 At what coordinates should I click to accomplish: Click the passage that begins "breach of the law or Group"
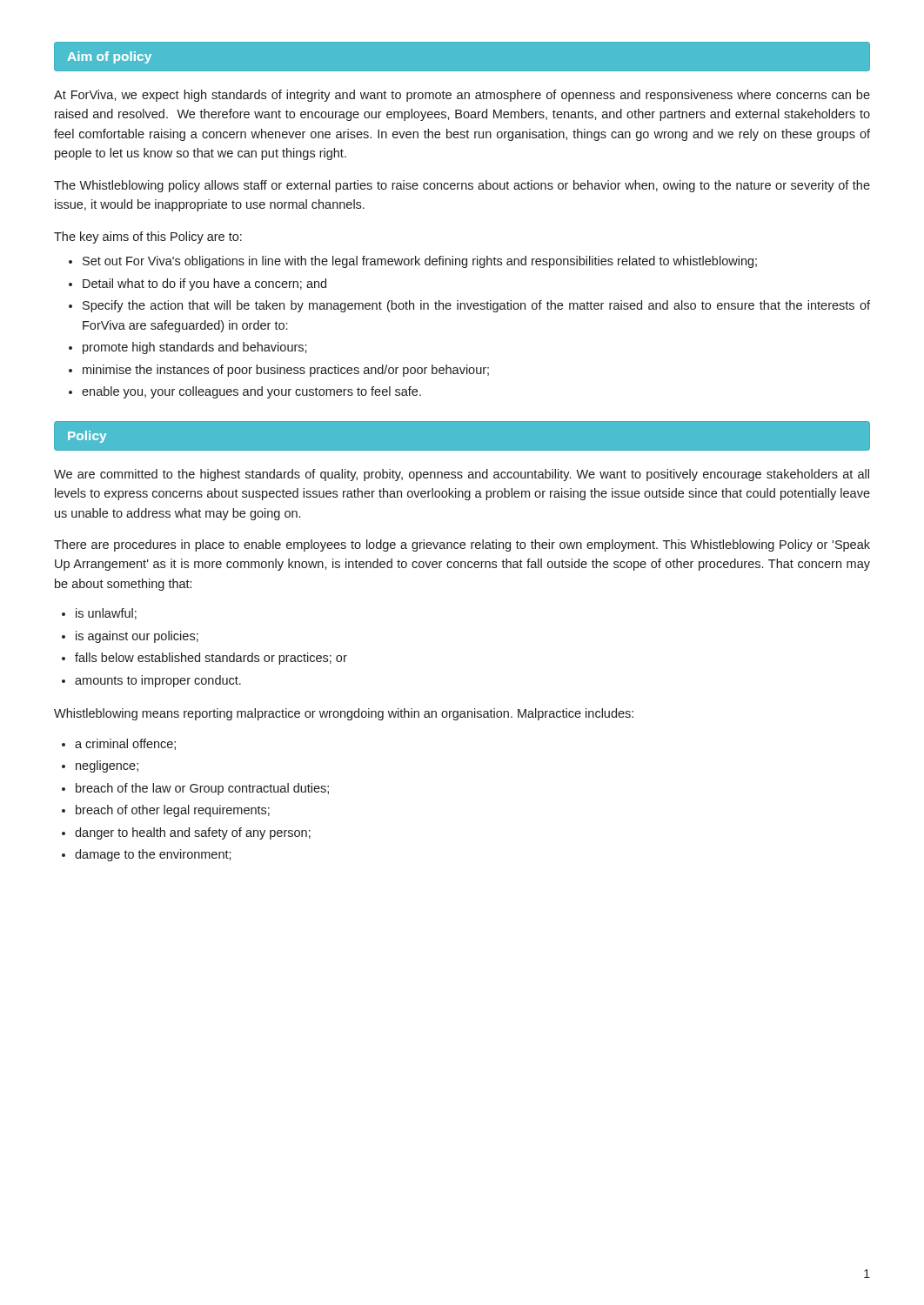[x=202, y=788]
